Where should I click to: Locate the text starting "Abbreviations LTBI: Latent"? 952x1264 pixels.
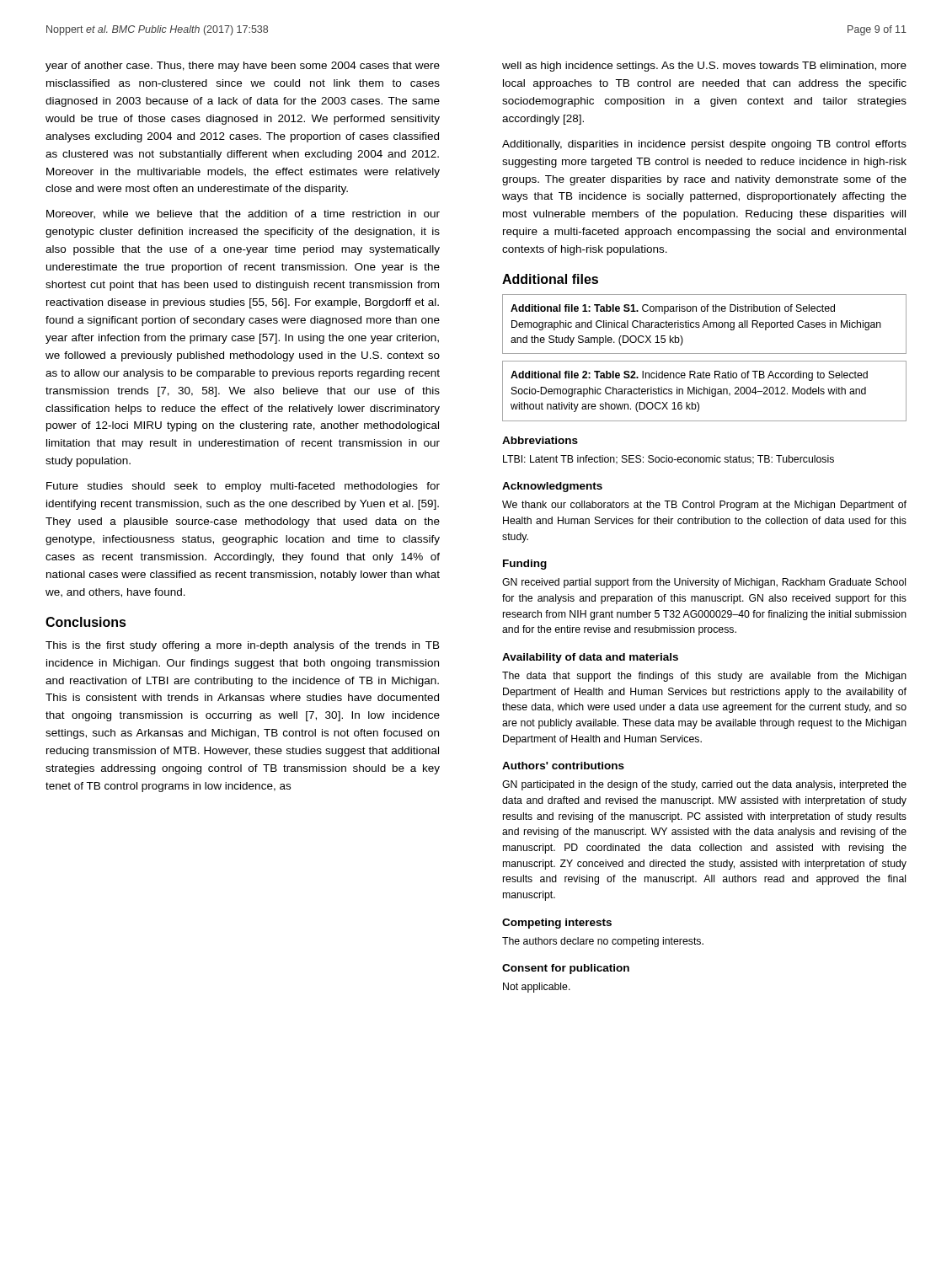[x=704, y=450]
